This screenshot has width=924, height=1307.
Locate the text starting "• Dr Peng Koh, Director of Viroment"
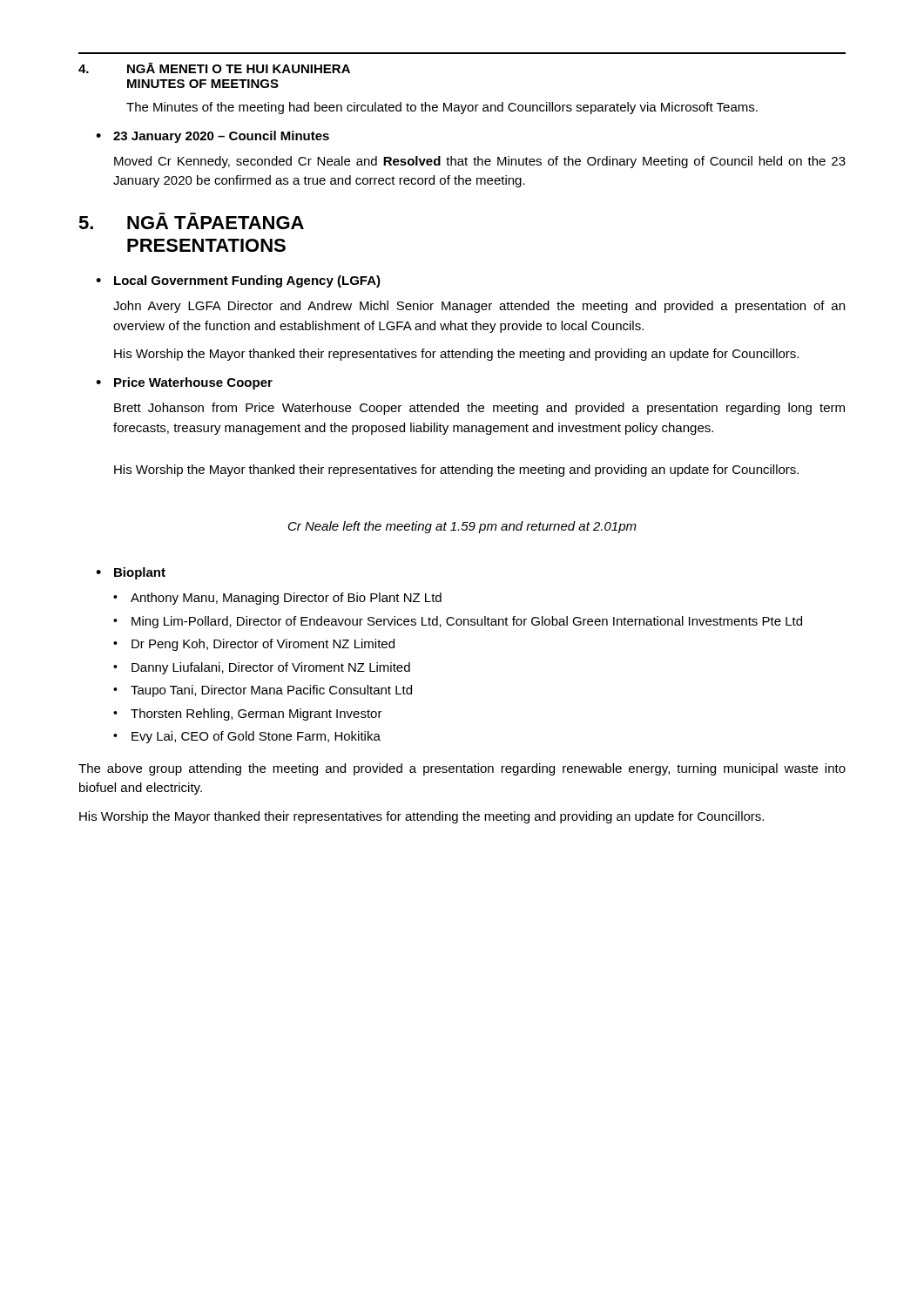[x=254, y=645]
